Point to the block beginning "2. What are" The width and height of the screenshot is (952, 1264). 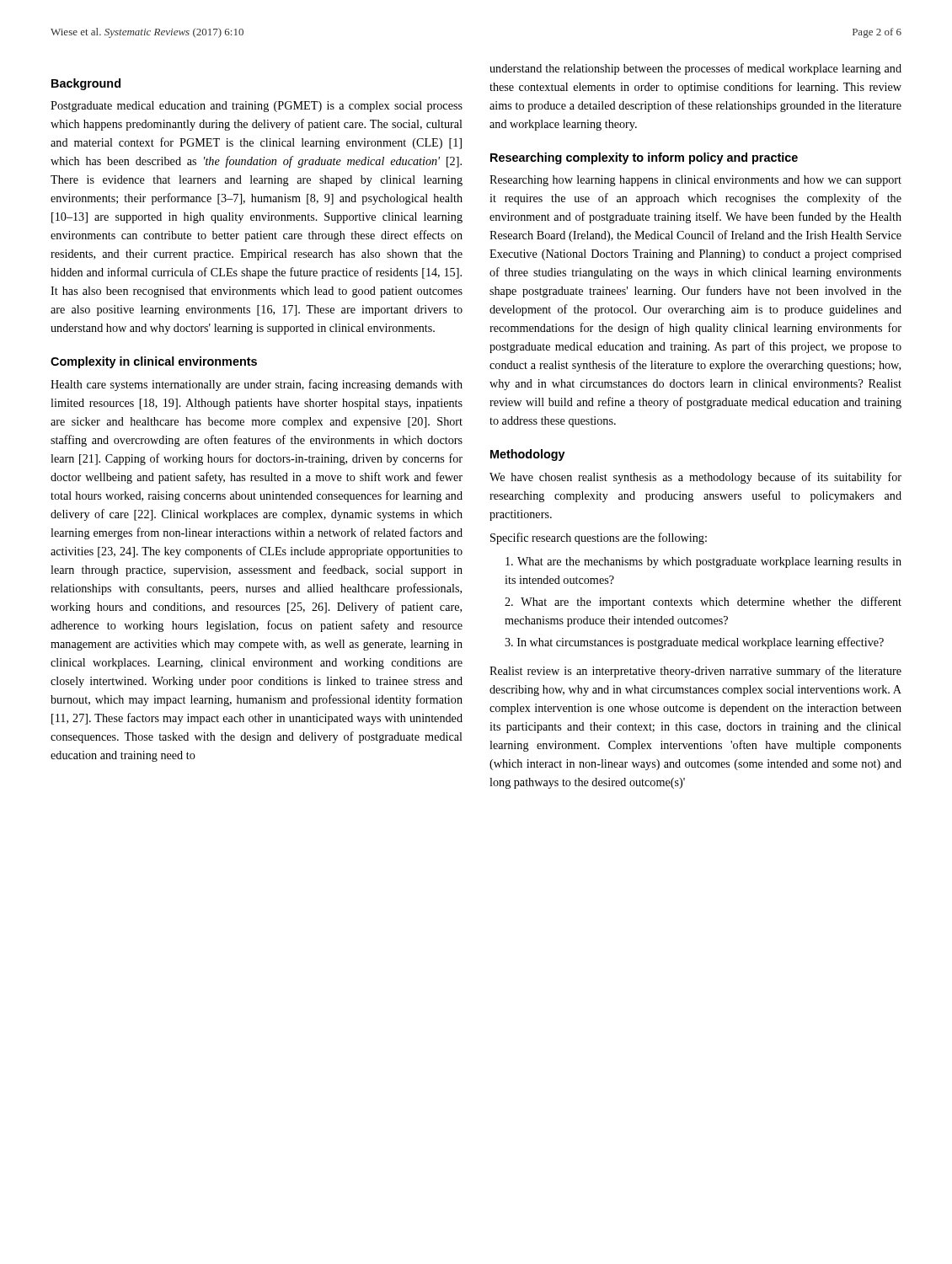[x=703, y=611]
